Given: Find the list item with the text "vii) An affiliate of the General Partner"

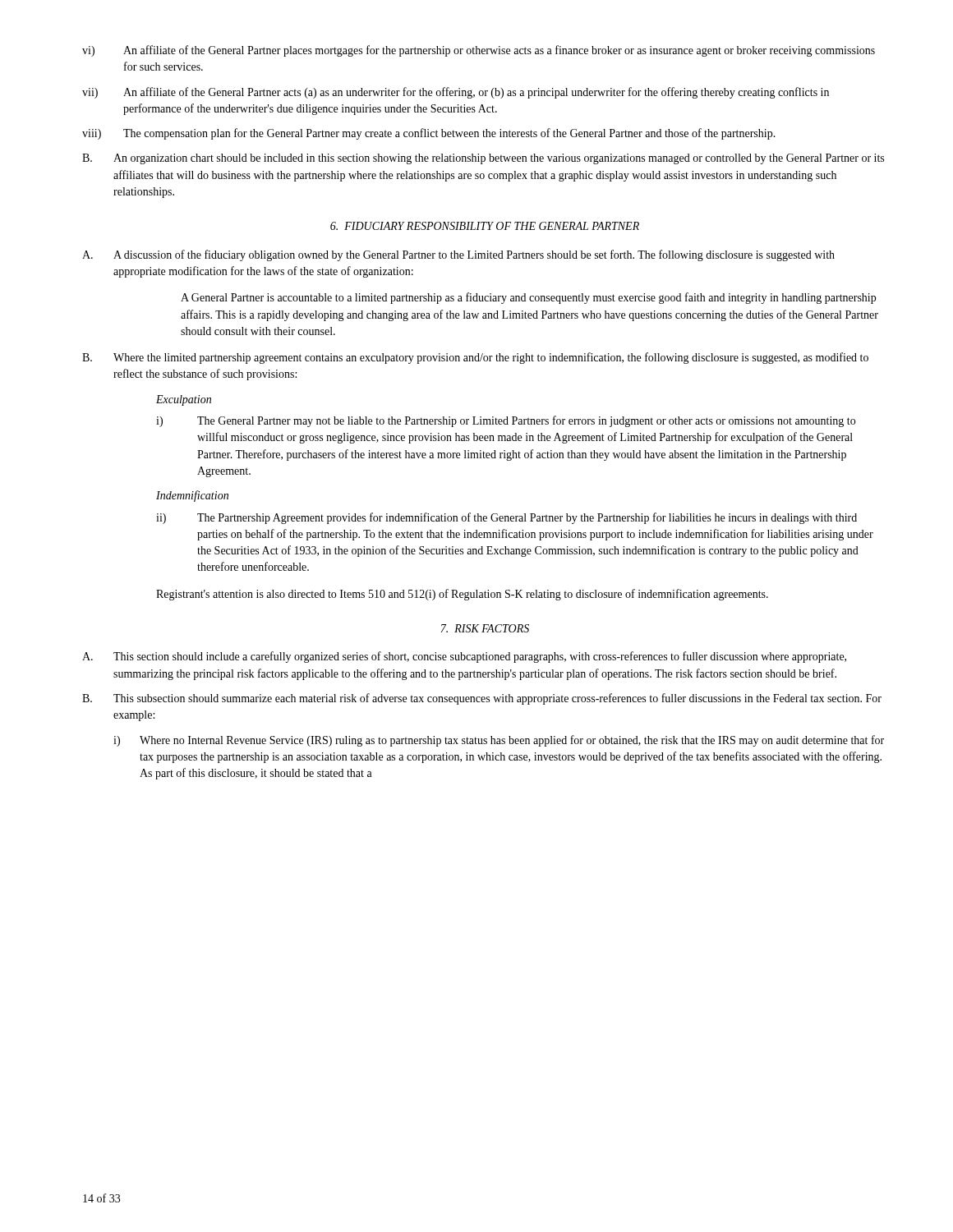Looking at the screenshot, I should (485, 101).
